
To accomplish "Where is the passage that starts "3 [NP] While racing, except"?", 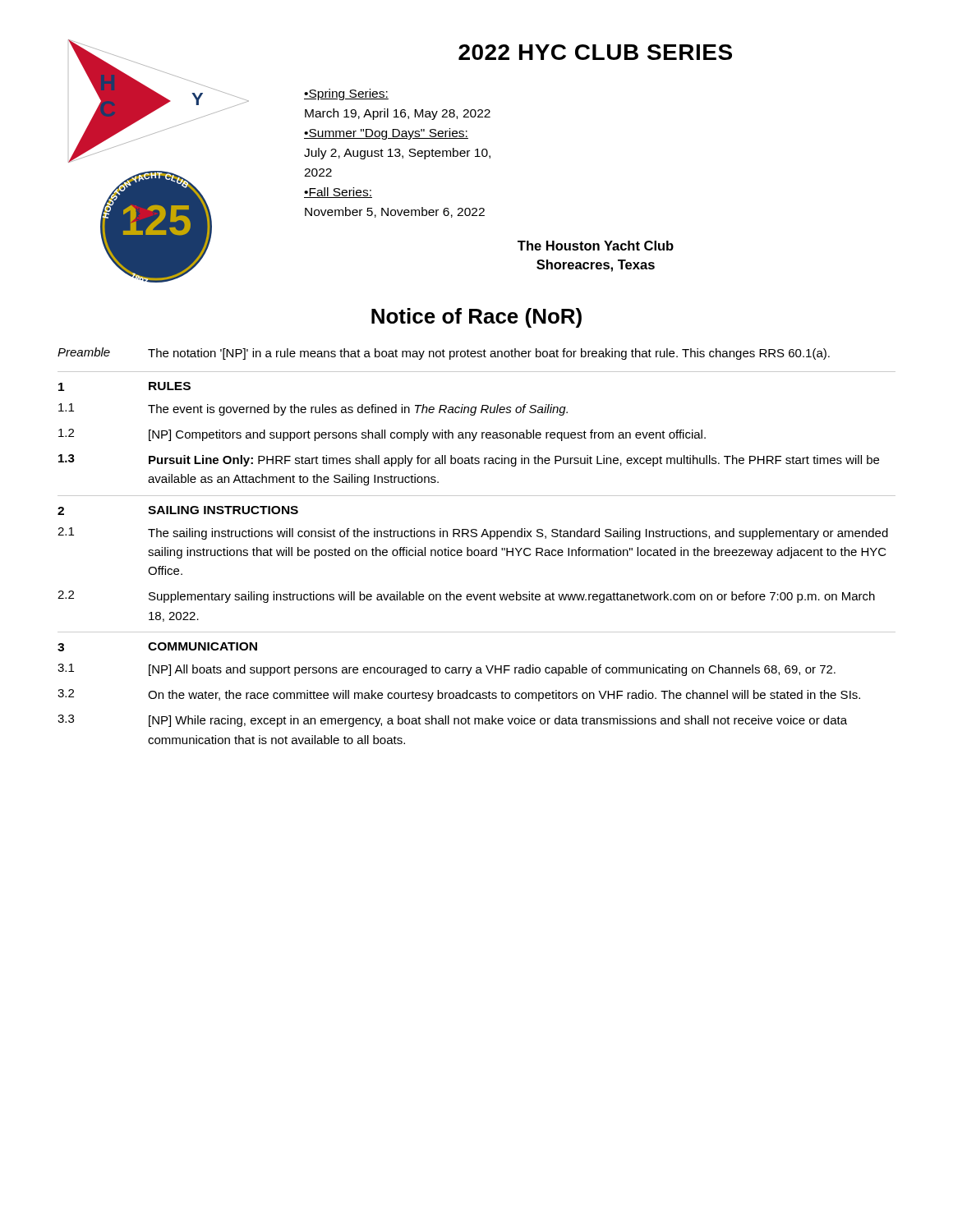I will (x=476, y=730).
